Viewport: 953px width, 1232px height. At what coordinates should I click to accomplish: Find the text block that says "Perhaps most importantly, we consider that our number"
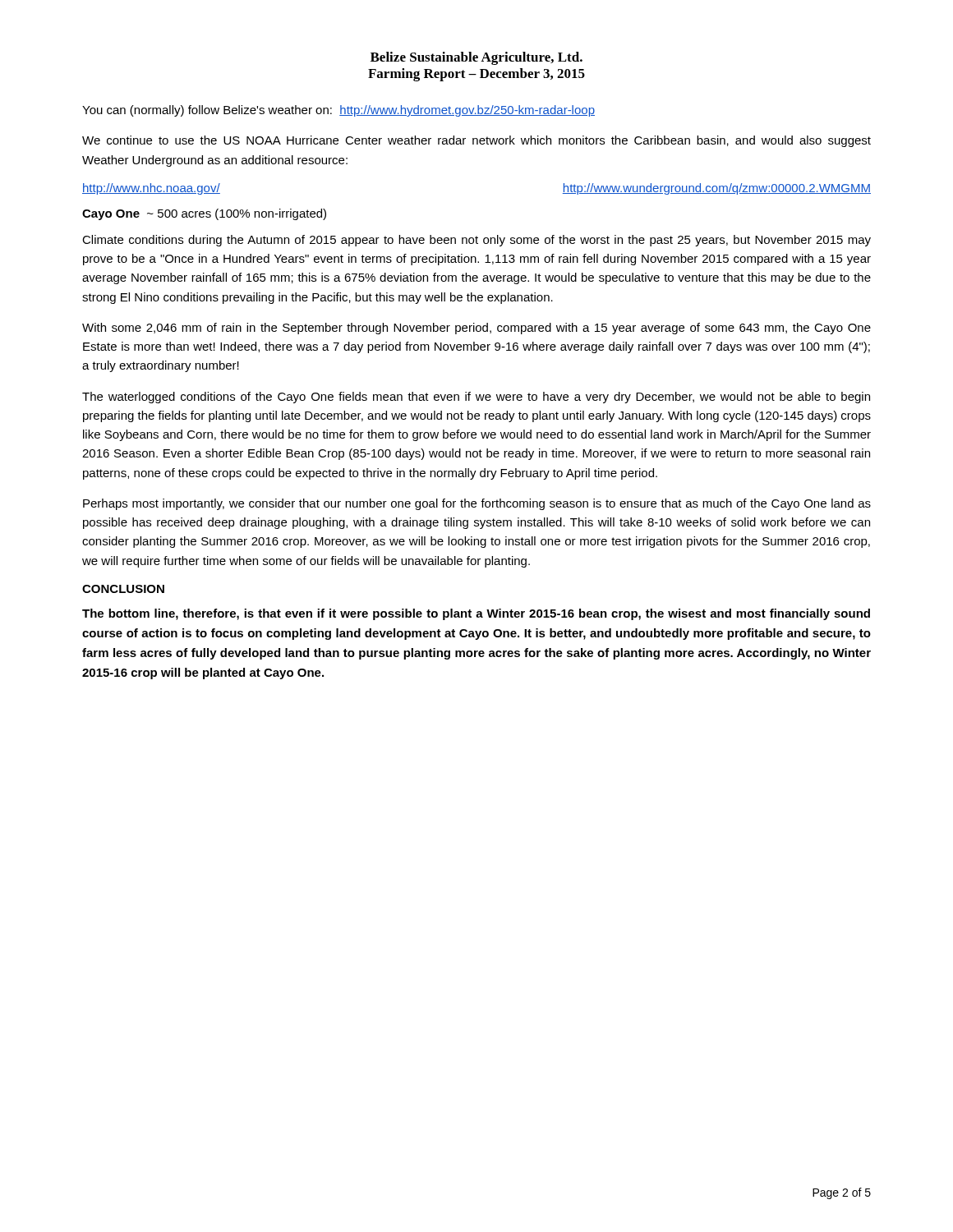(x=476, y=531)
